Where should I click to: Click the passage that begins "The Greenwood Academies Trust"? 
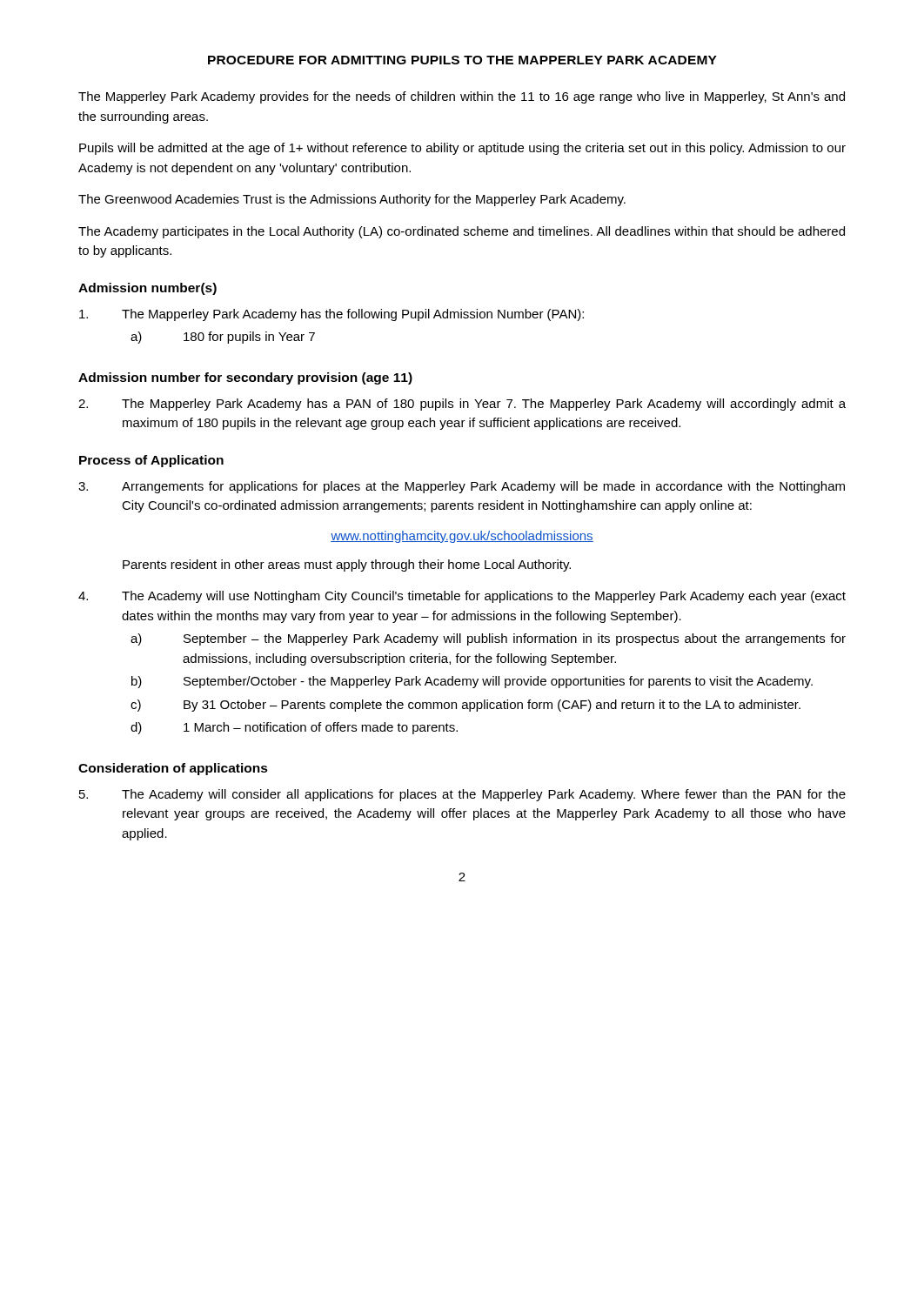click(x=352, y=199)
